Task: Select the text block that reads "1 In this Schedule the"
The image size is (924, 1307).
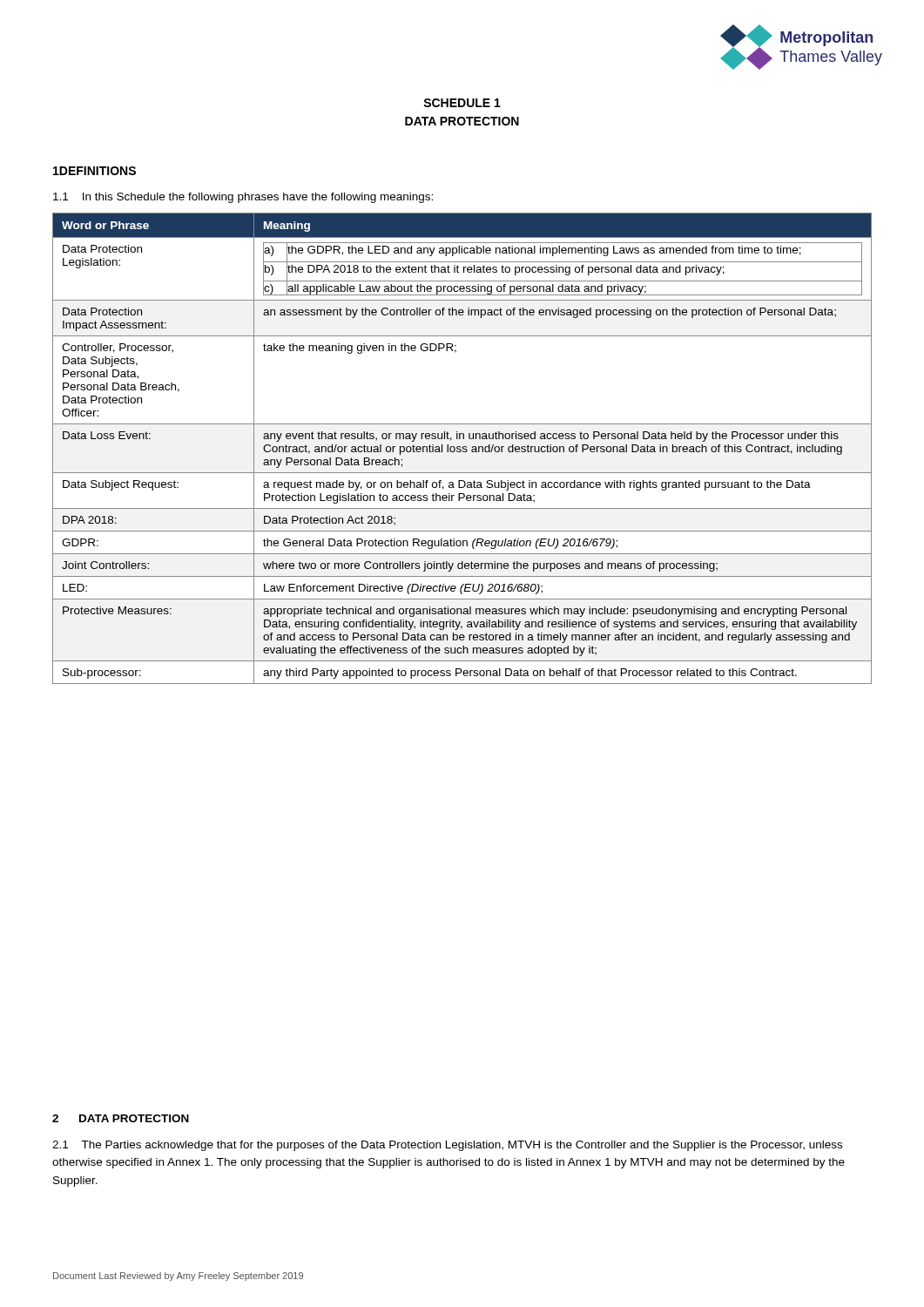Action: [243, 196]
